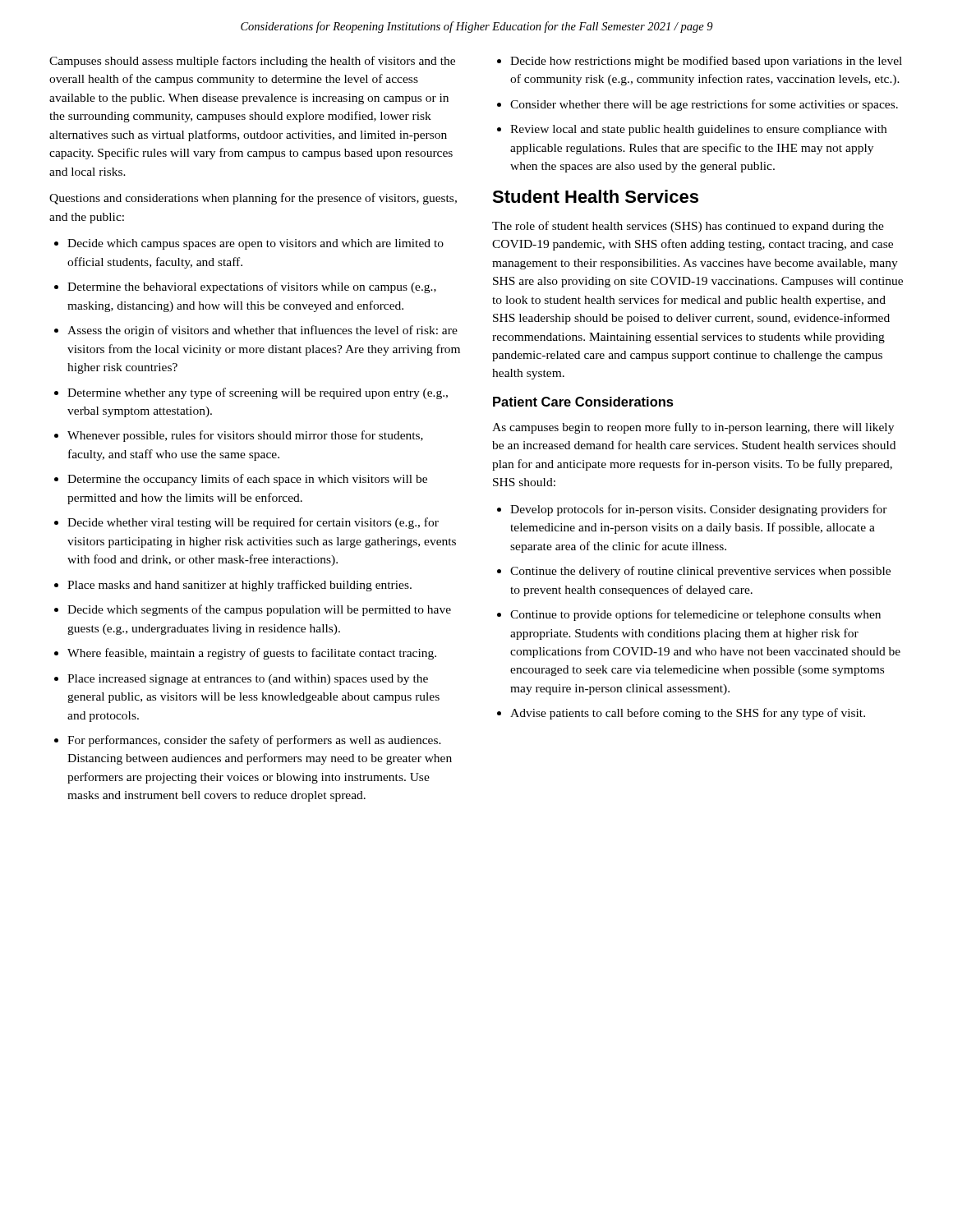Image resolution: width=953 pixels, height=1232 pixels.
Task: Click on the list item that says "Where feasible, maintain a registry"
Action: click(252, 653)
